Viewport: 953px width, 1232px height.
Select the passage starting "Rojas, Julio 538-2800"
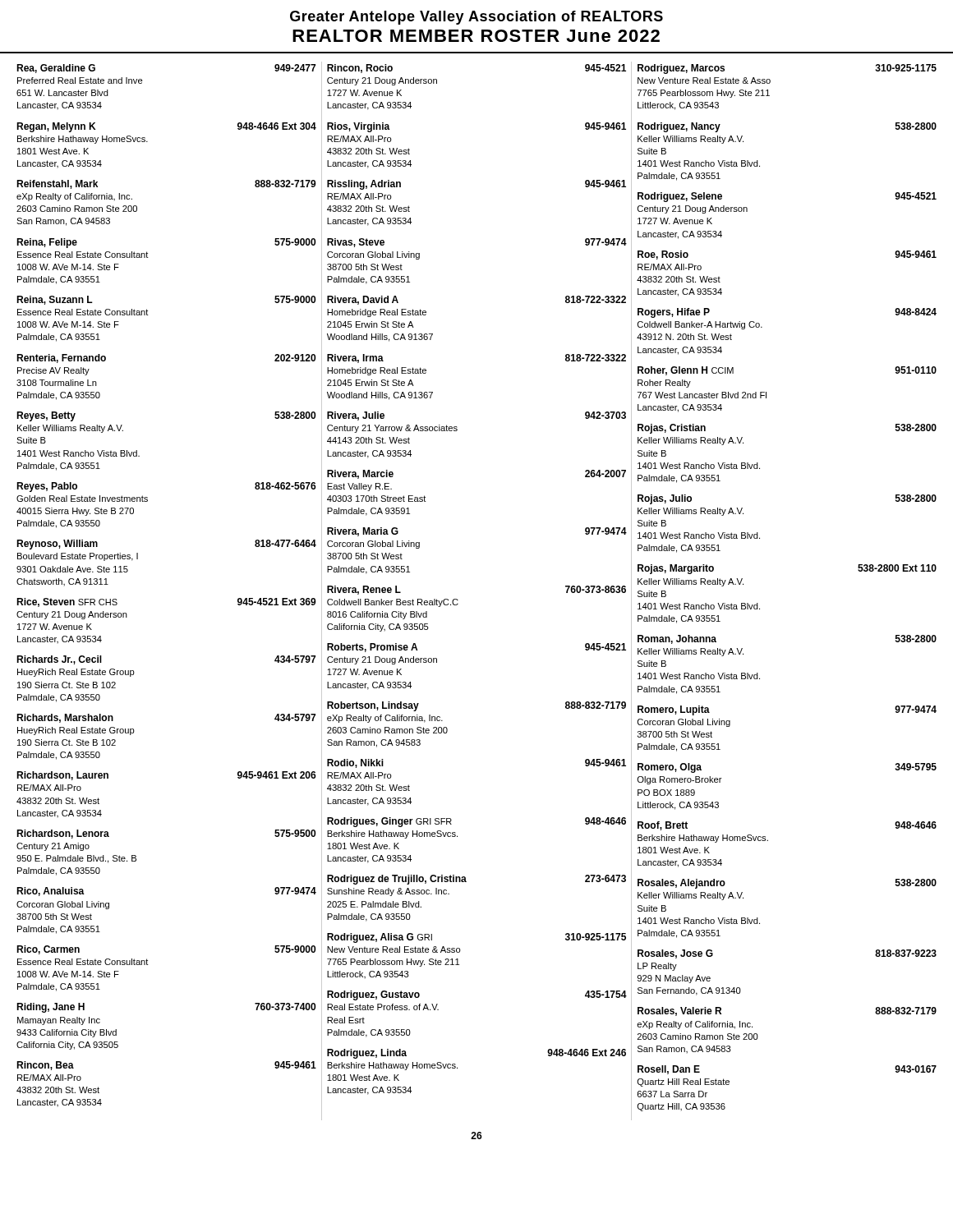click(658, 499)
